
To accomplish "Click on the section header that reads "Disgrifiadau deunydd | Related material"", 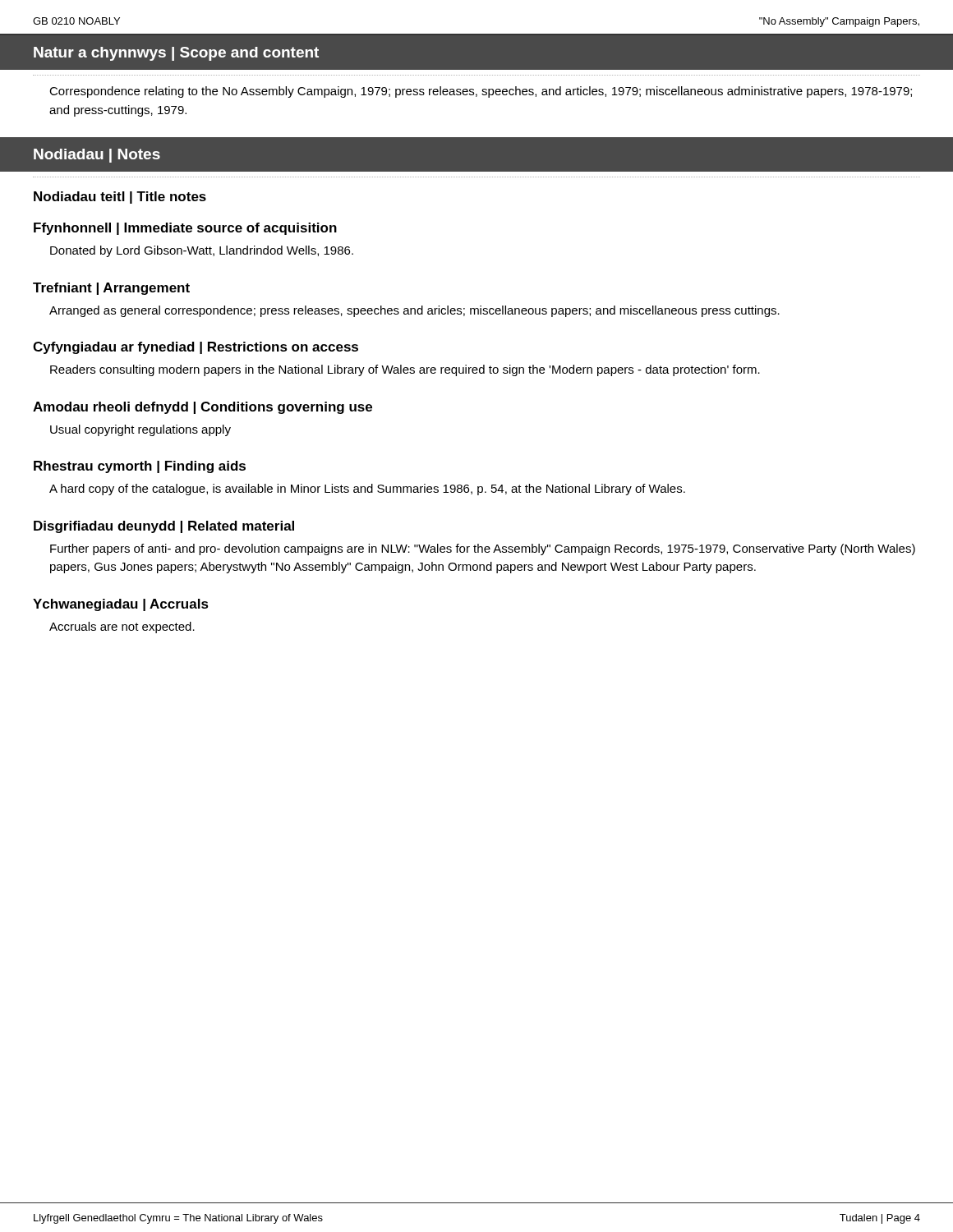I will point(164,526).
